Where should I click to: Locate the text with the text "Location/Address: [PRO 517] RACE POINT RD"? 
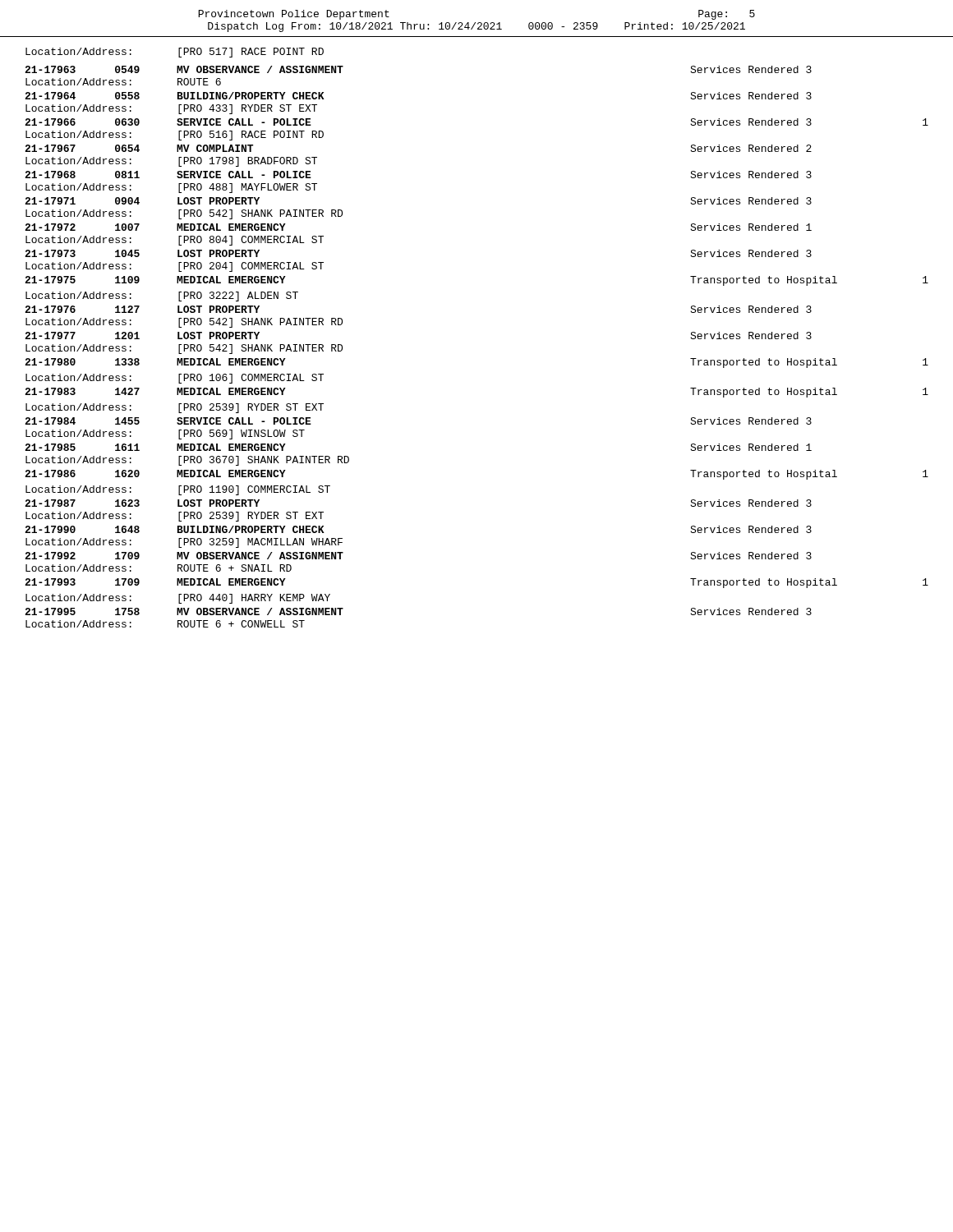pos(174,52)
